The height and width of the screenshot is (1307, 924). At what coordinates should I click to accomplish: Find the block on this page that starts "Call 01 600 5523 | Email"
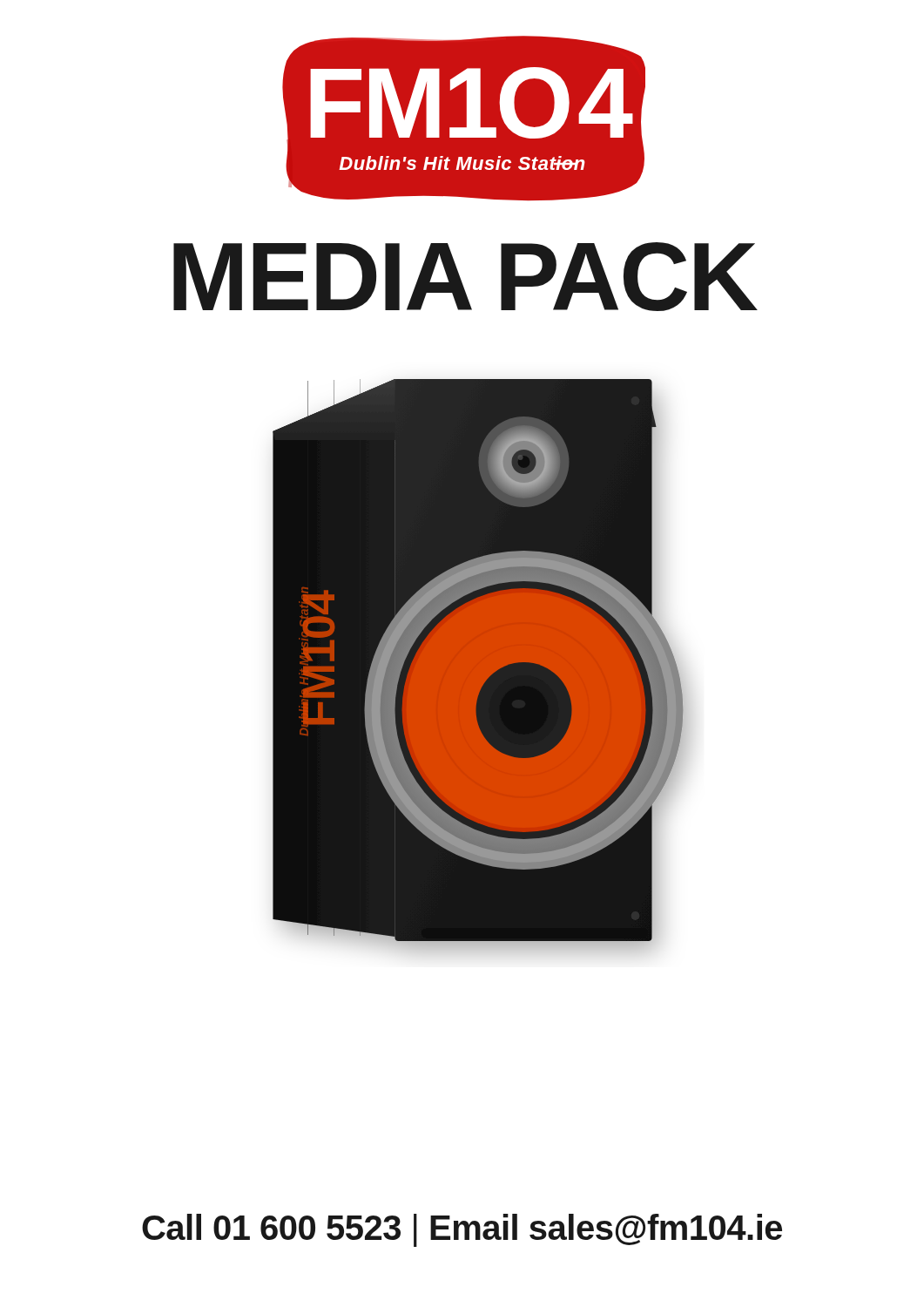point(462,1228)
